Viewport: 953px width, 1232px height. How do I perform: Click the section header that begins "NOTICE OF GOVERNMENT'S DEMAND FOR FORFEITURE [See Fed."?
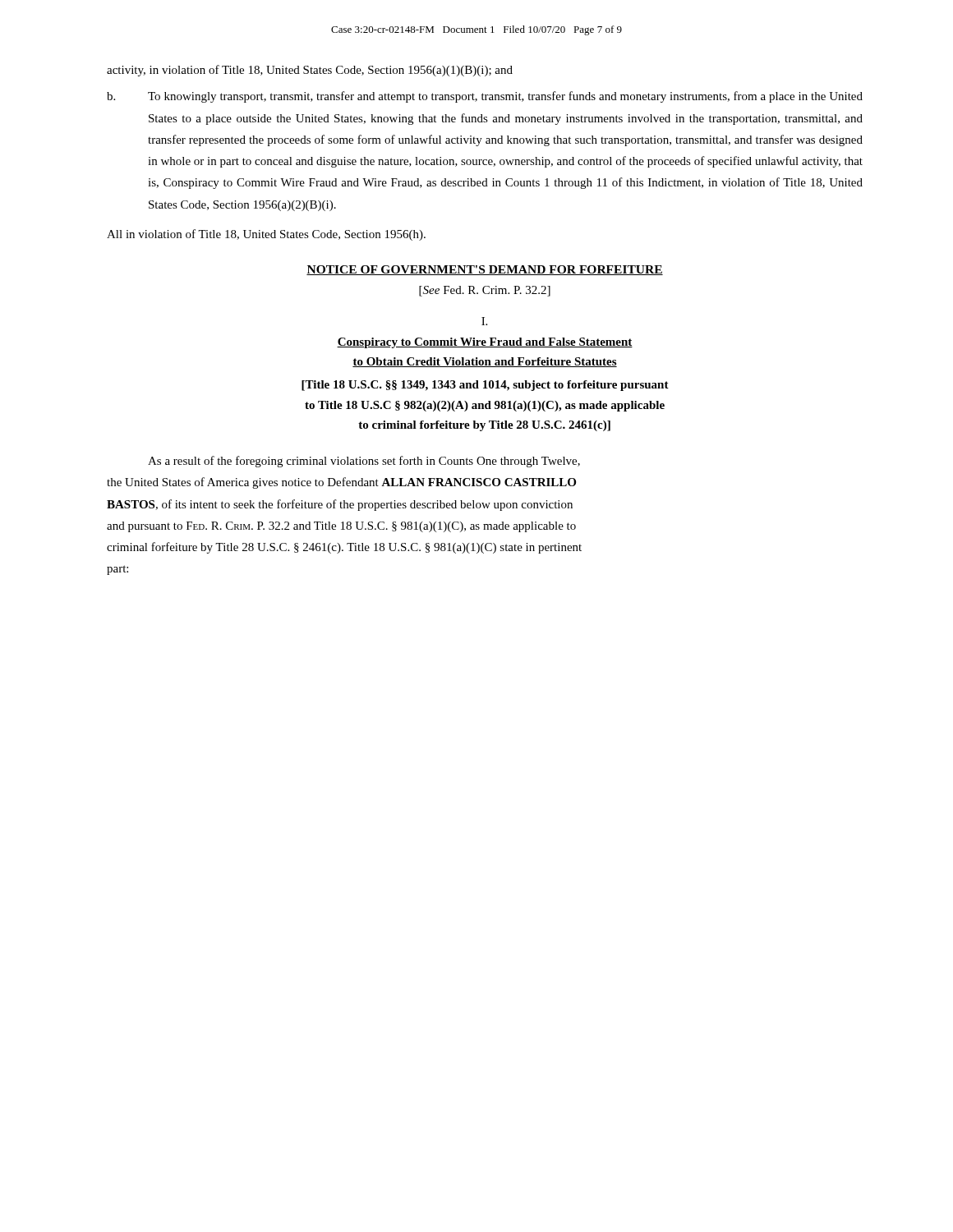[x=485, y=280]
